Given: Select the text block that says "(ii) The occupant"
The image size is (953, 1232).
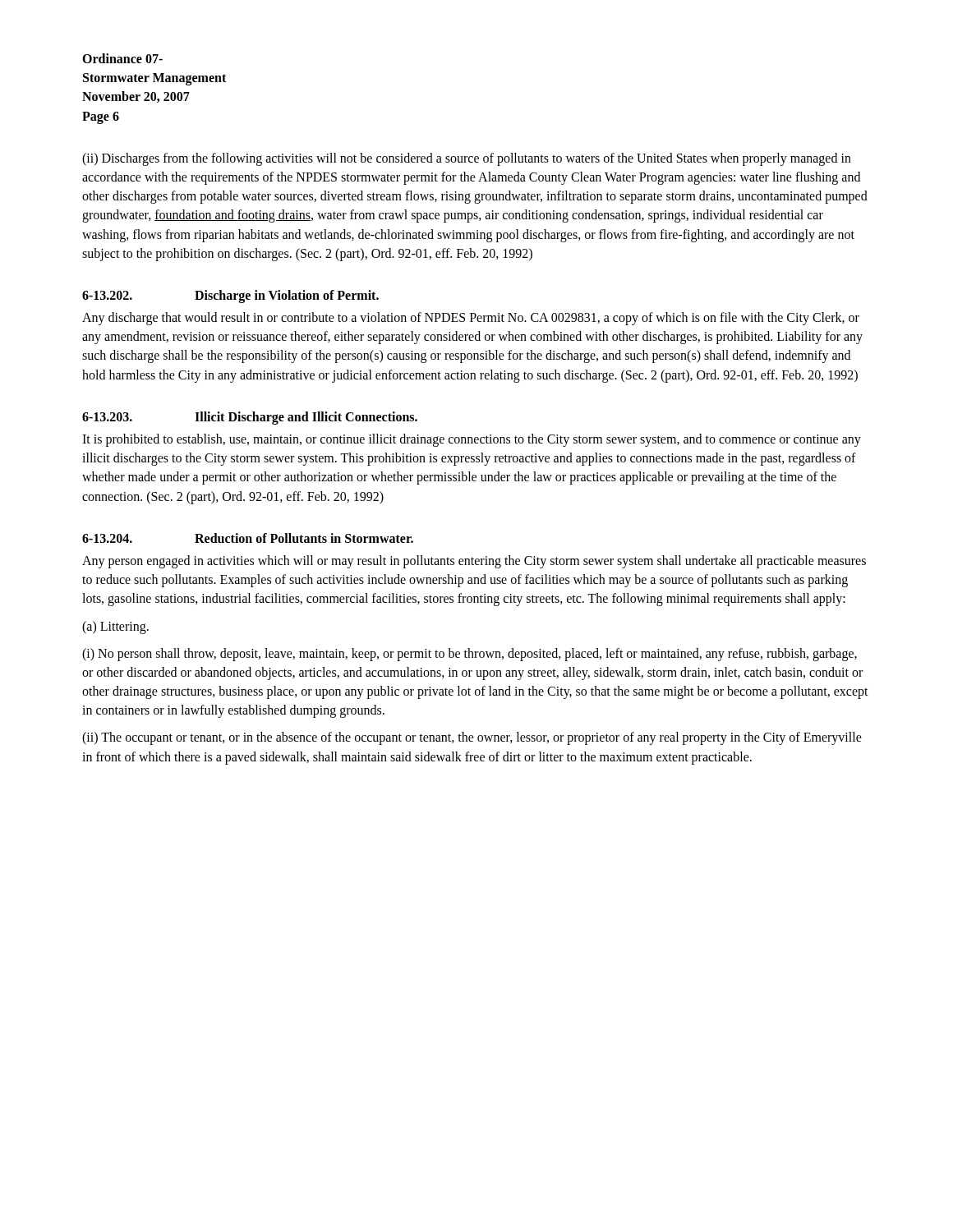Looking at the screenshot, I should click(476, 747).
